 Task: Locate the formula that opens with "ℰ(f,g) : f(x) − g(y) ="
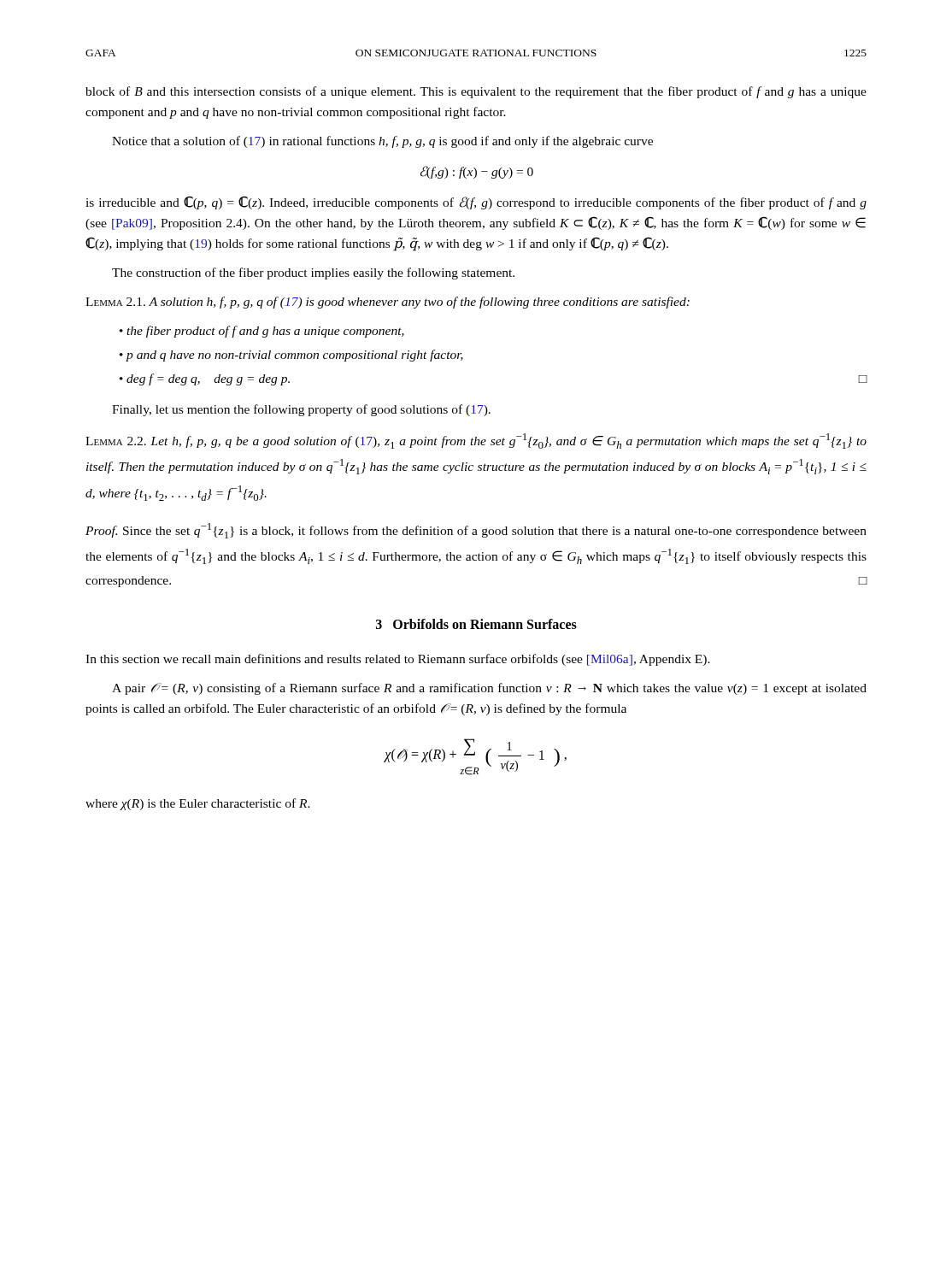click(476, 171)
